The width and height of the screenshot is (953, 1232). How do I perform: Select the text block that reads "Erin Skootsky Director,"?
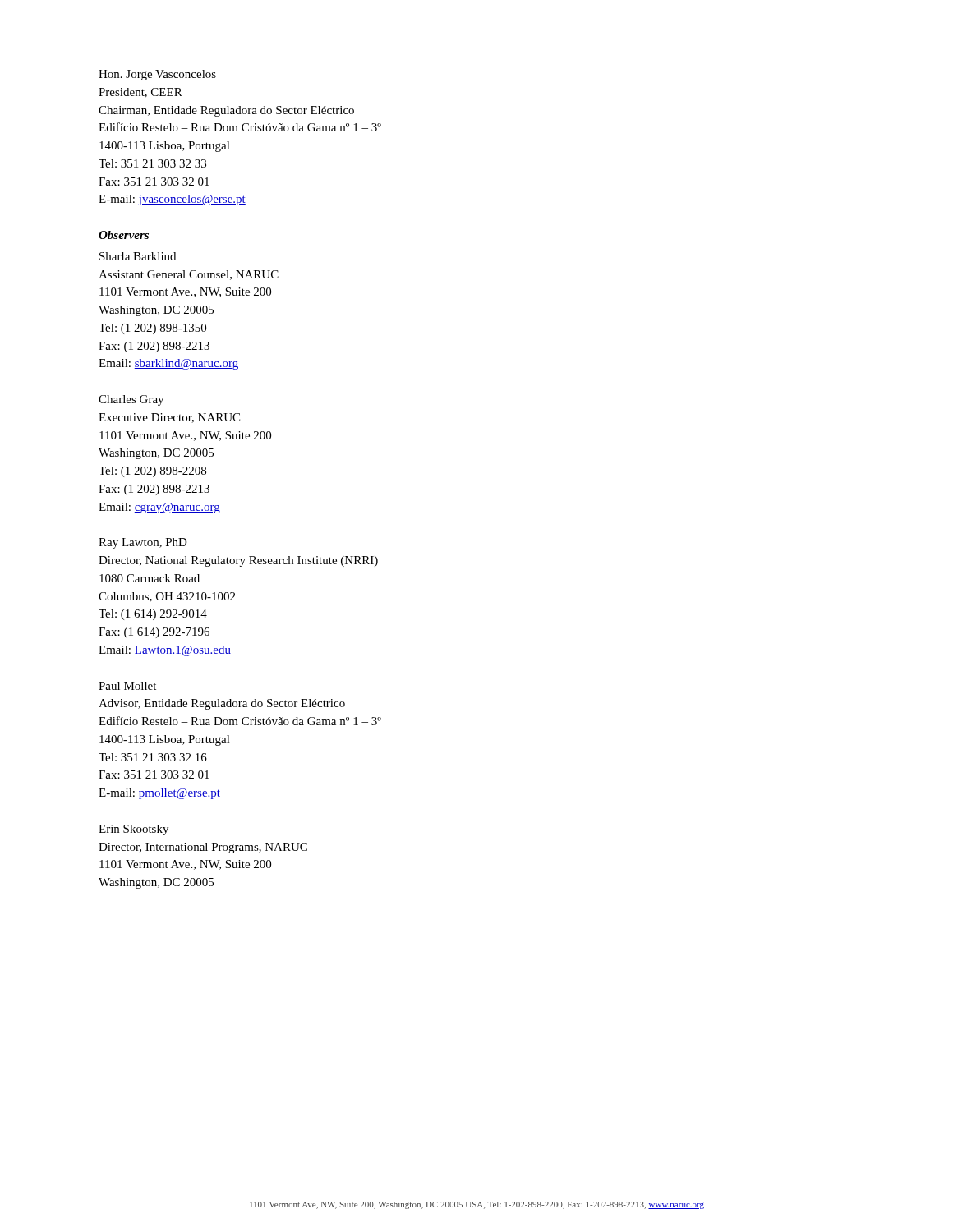point(203,855)
